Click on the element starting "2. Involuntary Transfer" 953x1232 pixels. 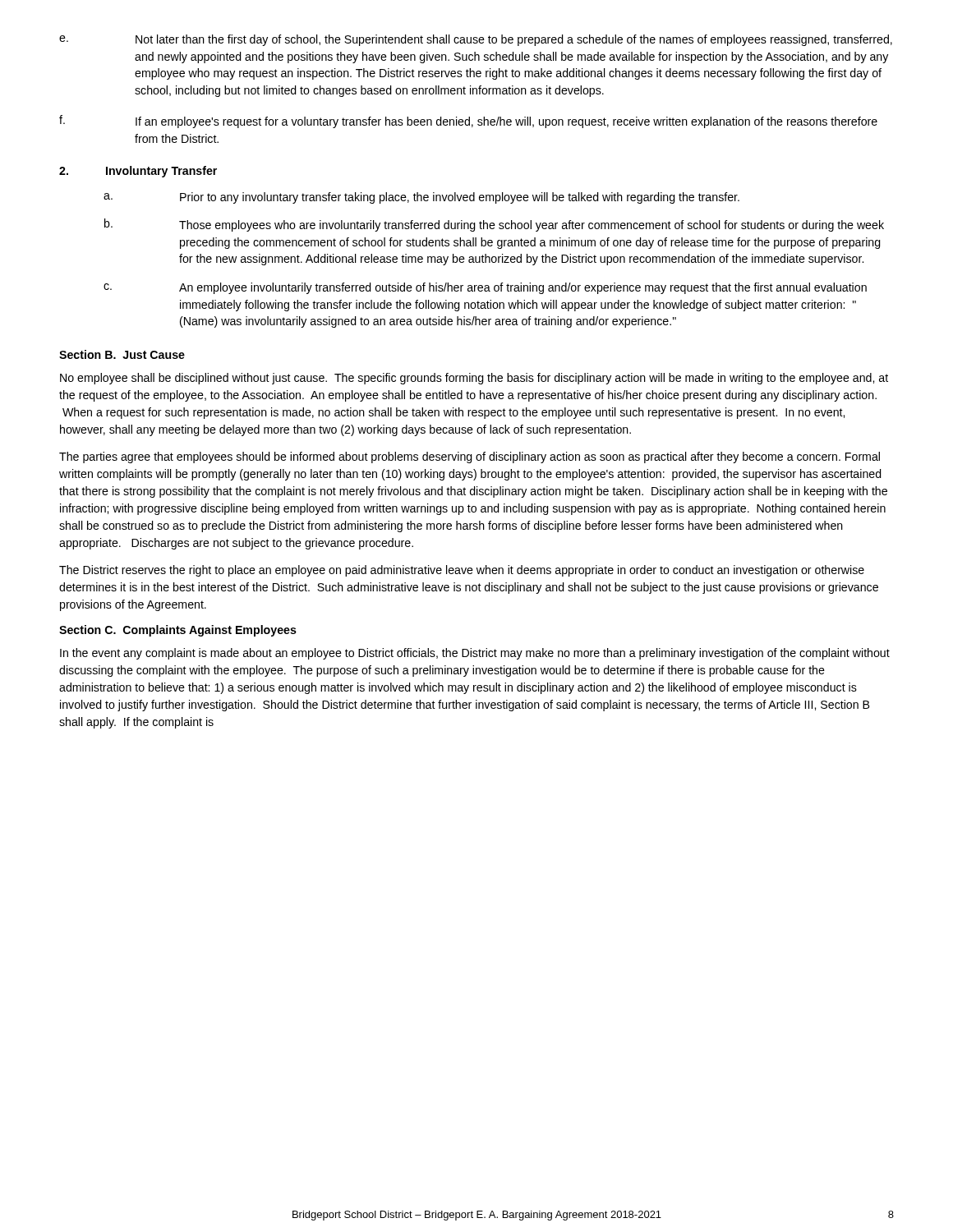point(138,172)
